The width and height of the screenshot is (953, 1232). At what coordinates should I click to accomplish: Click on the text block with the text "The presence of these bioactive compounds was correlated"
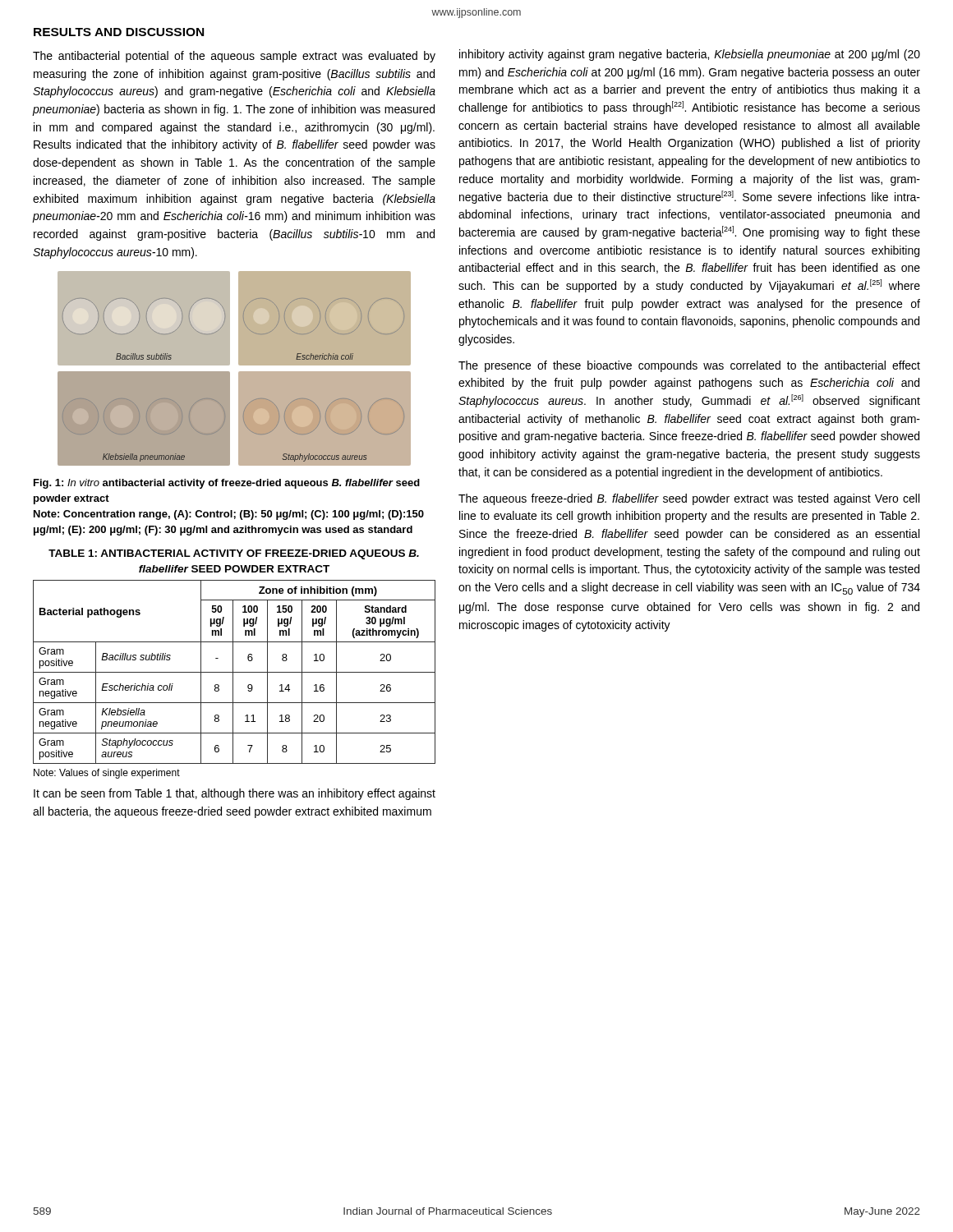tap(689, 419)
